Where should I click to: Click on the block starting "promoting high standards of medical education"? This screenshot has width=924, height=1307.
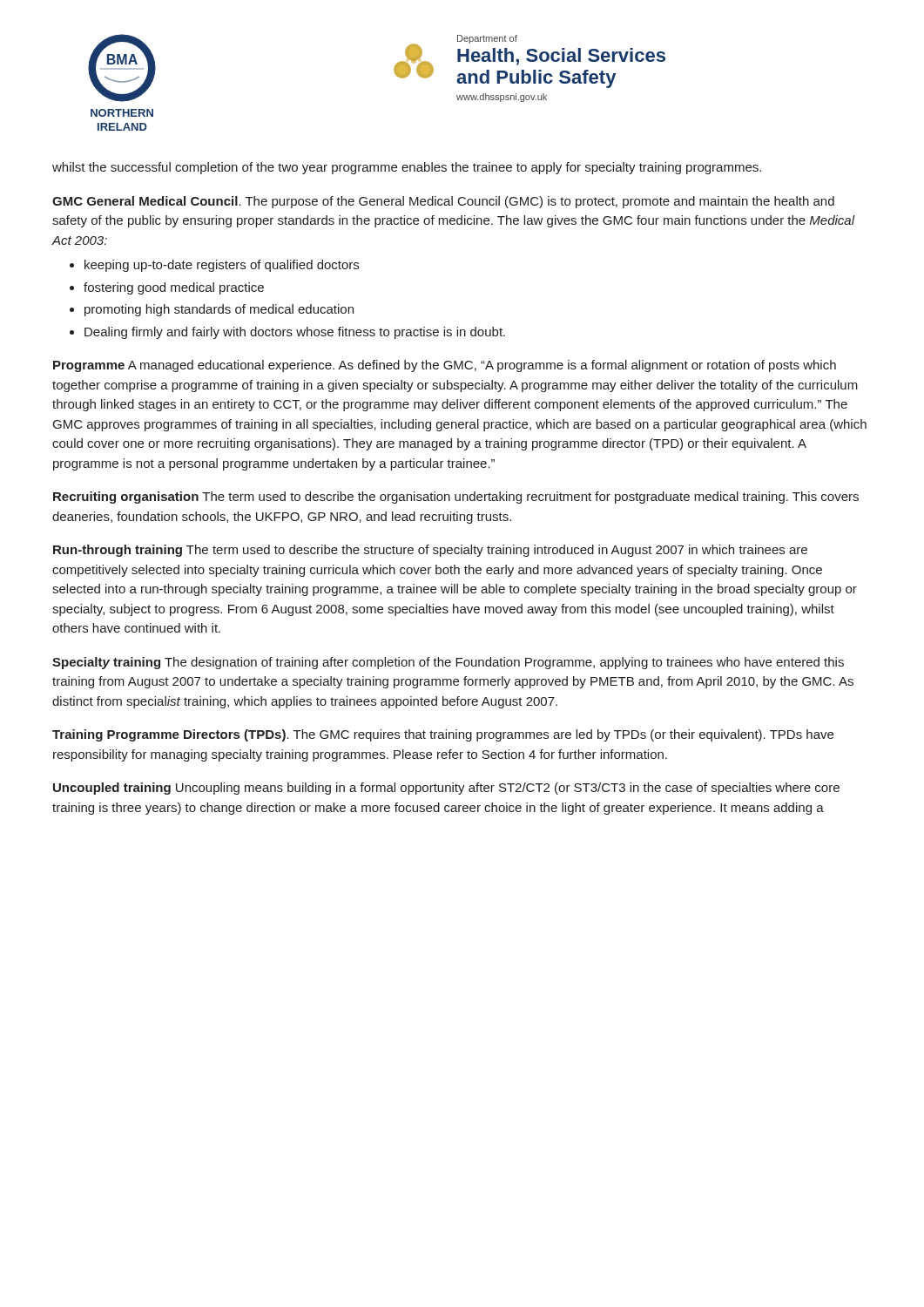click(219, 309)
